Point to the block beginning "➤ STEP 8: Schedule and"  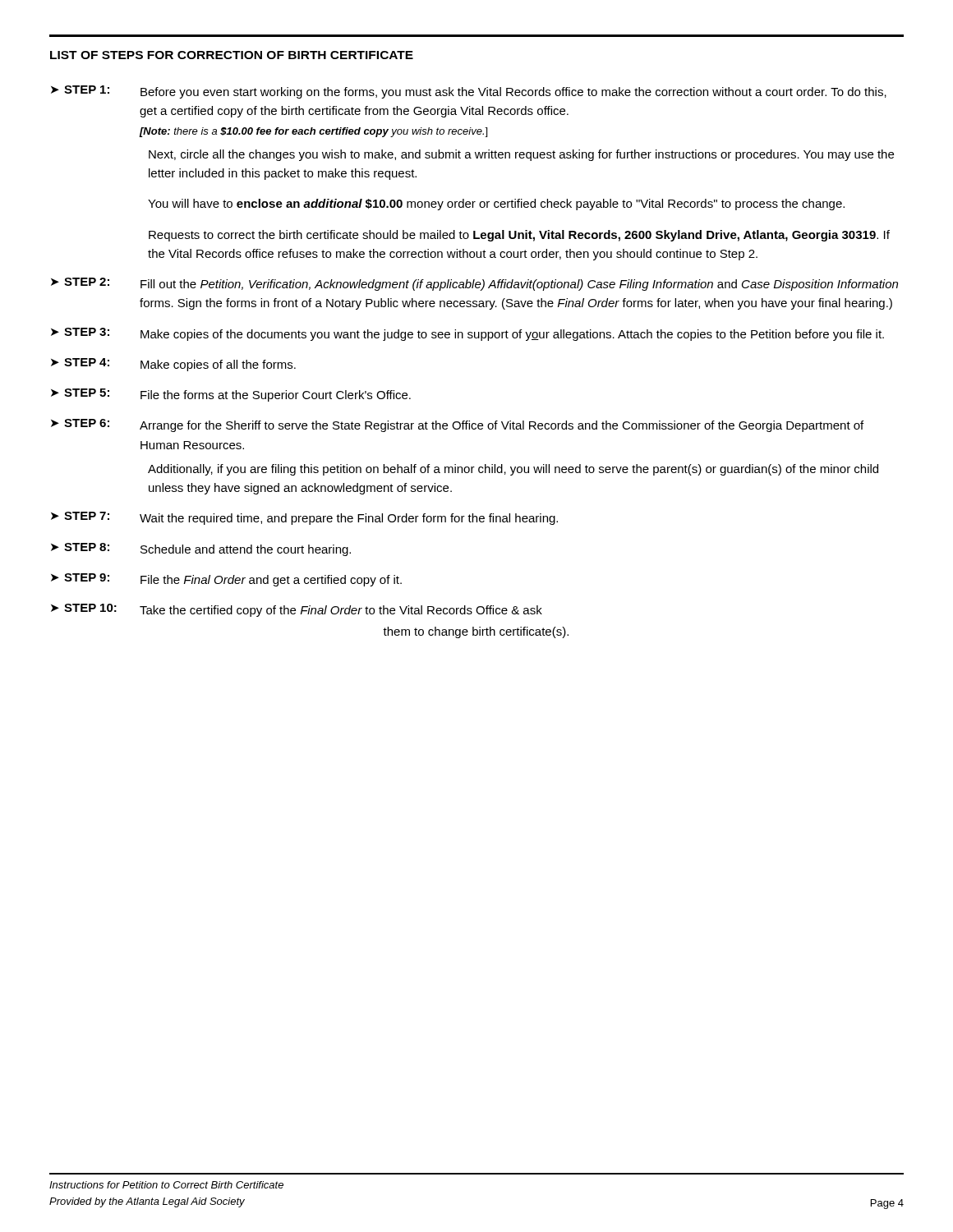coord(201,549)
